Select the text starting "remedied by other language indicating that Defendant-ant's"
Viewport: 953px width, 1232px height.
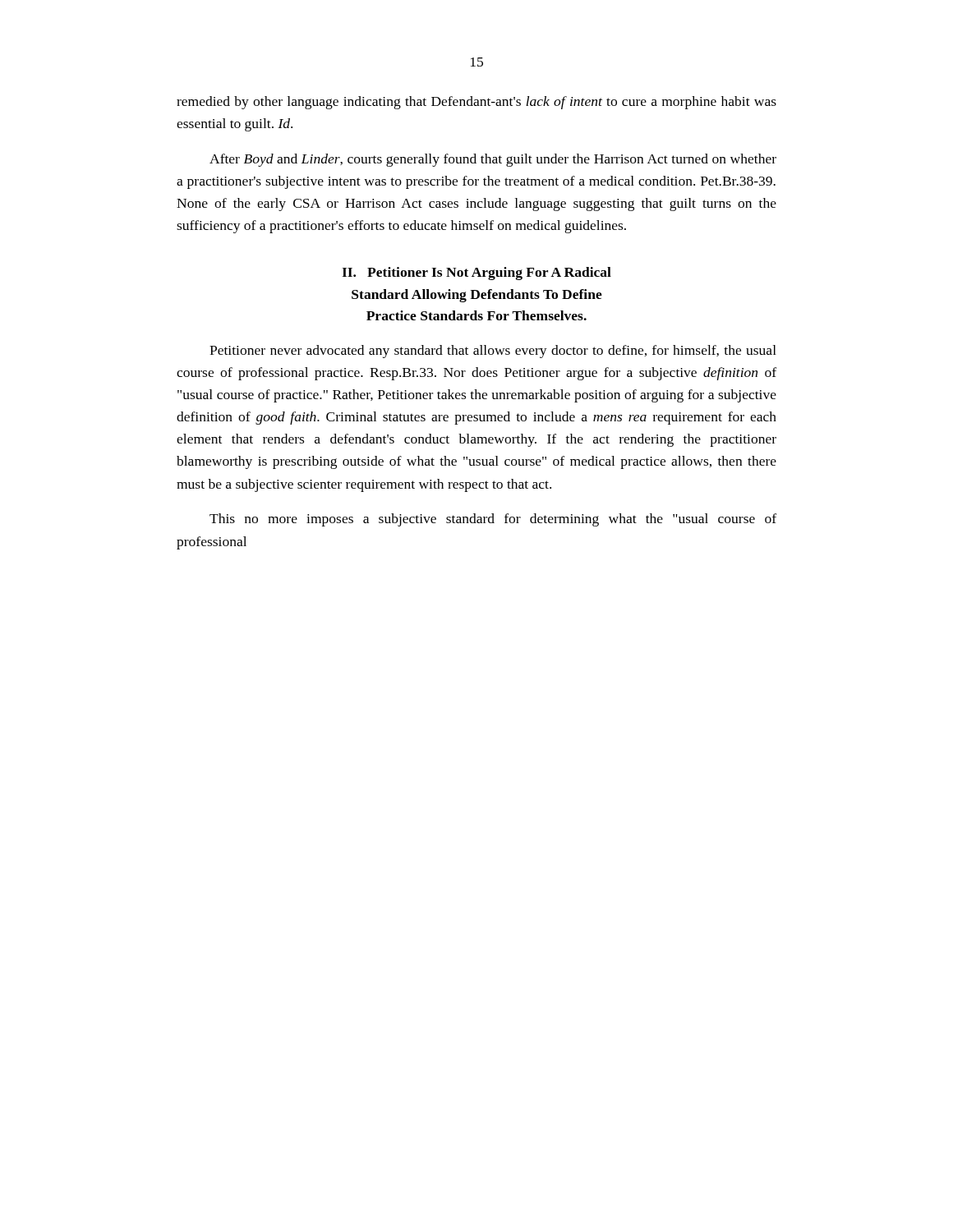pyautogui.click(x=476, y=113)
